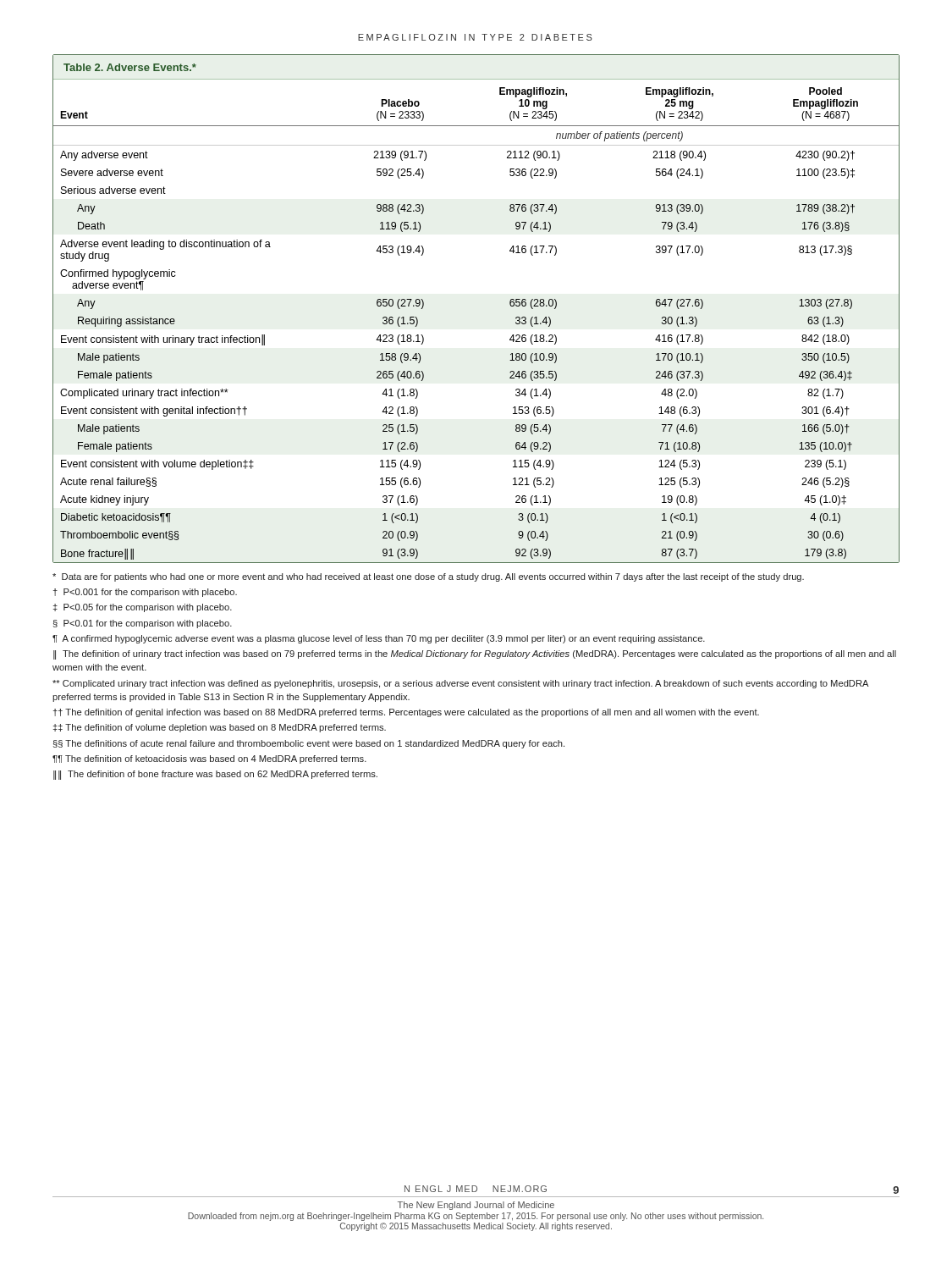Navigate to the passage starting "§§ The definitions of acute"
Image resolution: width=952 pixels, height=1270 pixels.
pos(309,743)
